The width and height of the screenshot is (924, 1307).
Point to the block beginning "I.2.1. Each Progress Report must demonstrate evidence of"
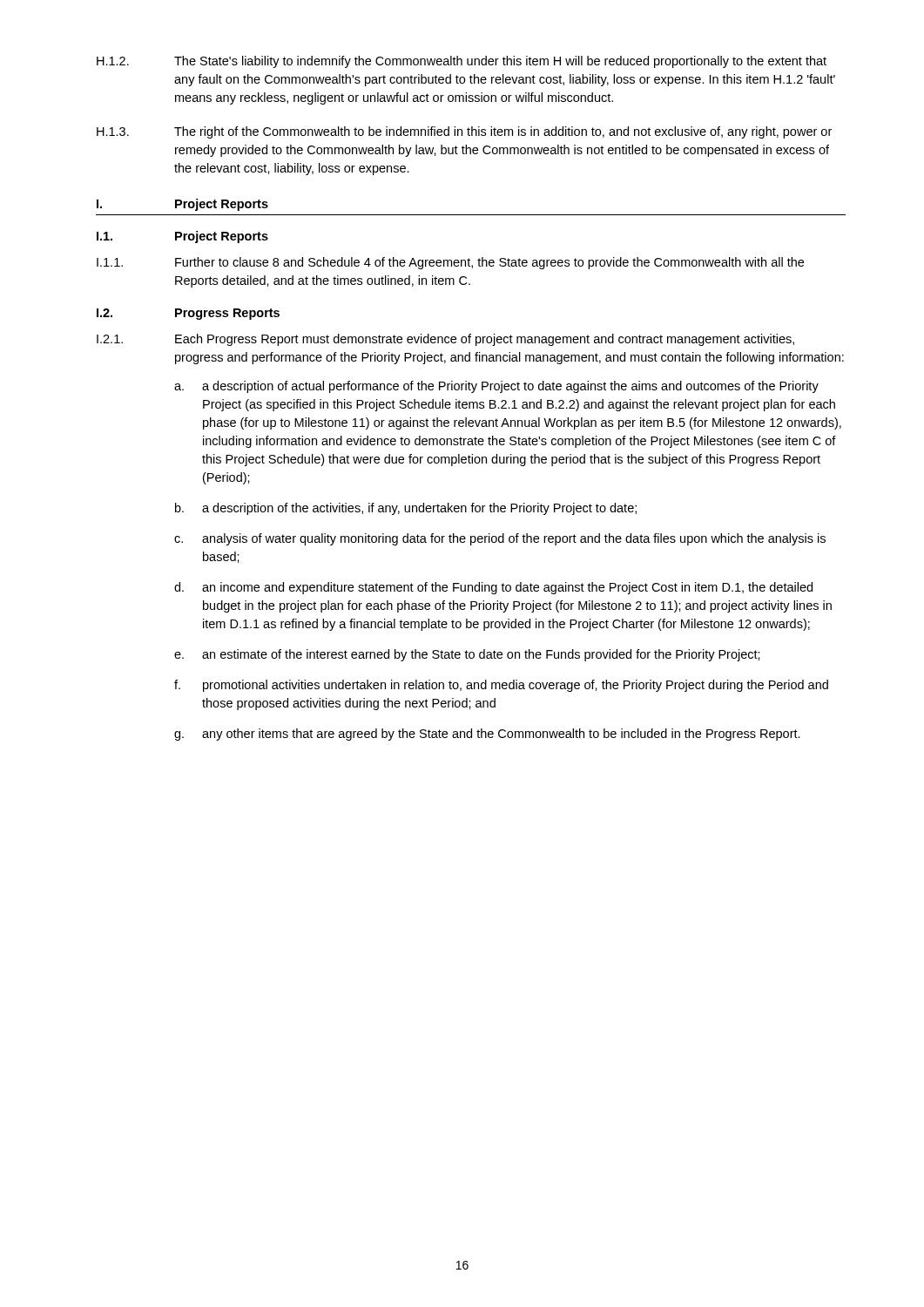tap(471, 543)
